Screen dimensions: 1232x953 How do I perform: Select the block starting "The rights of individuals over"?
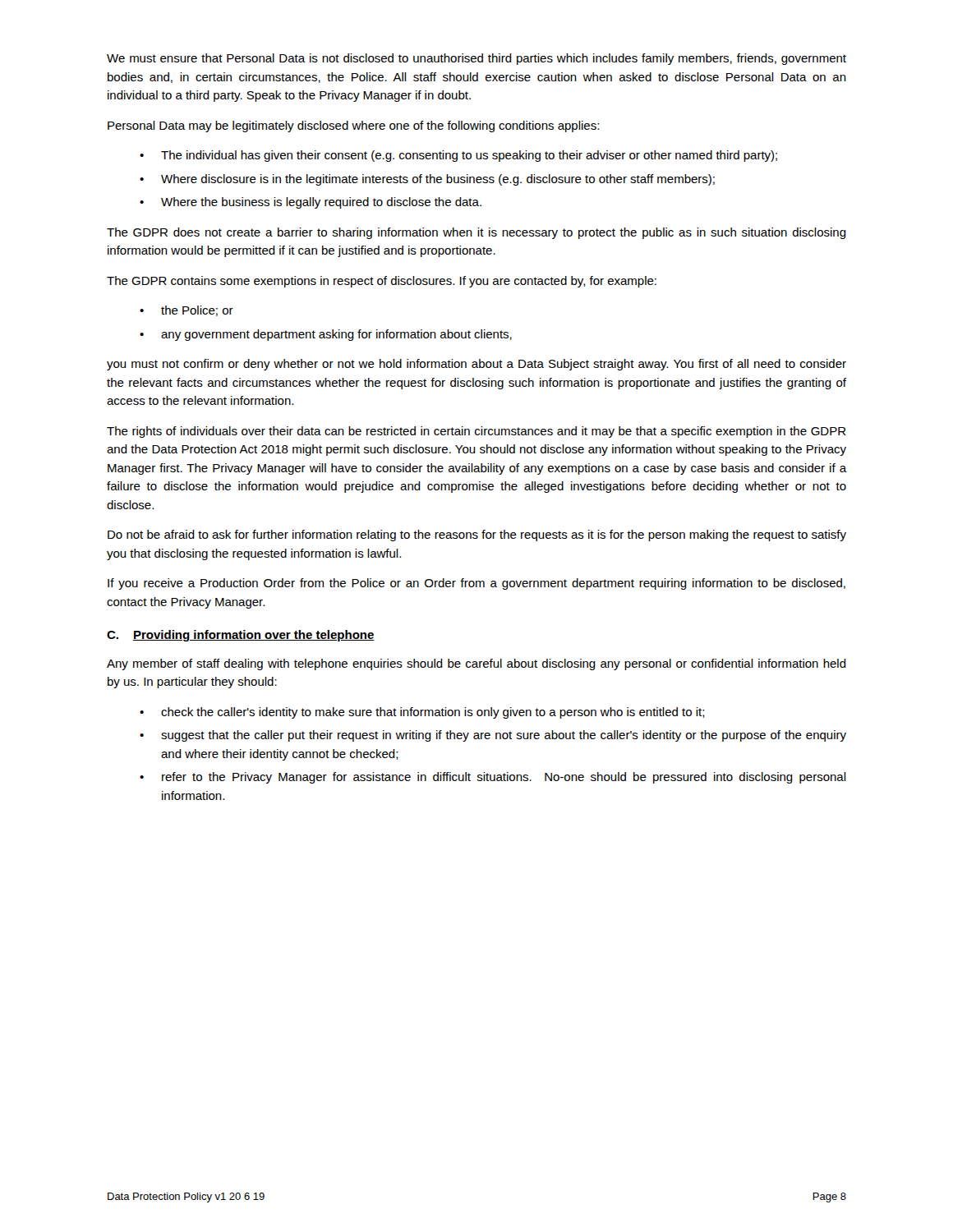(x=476, y=467)
